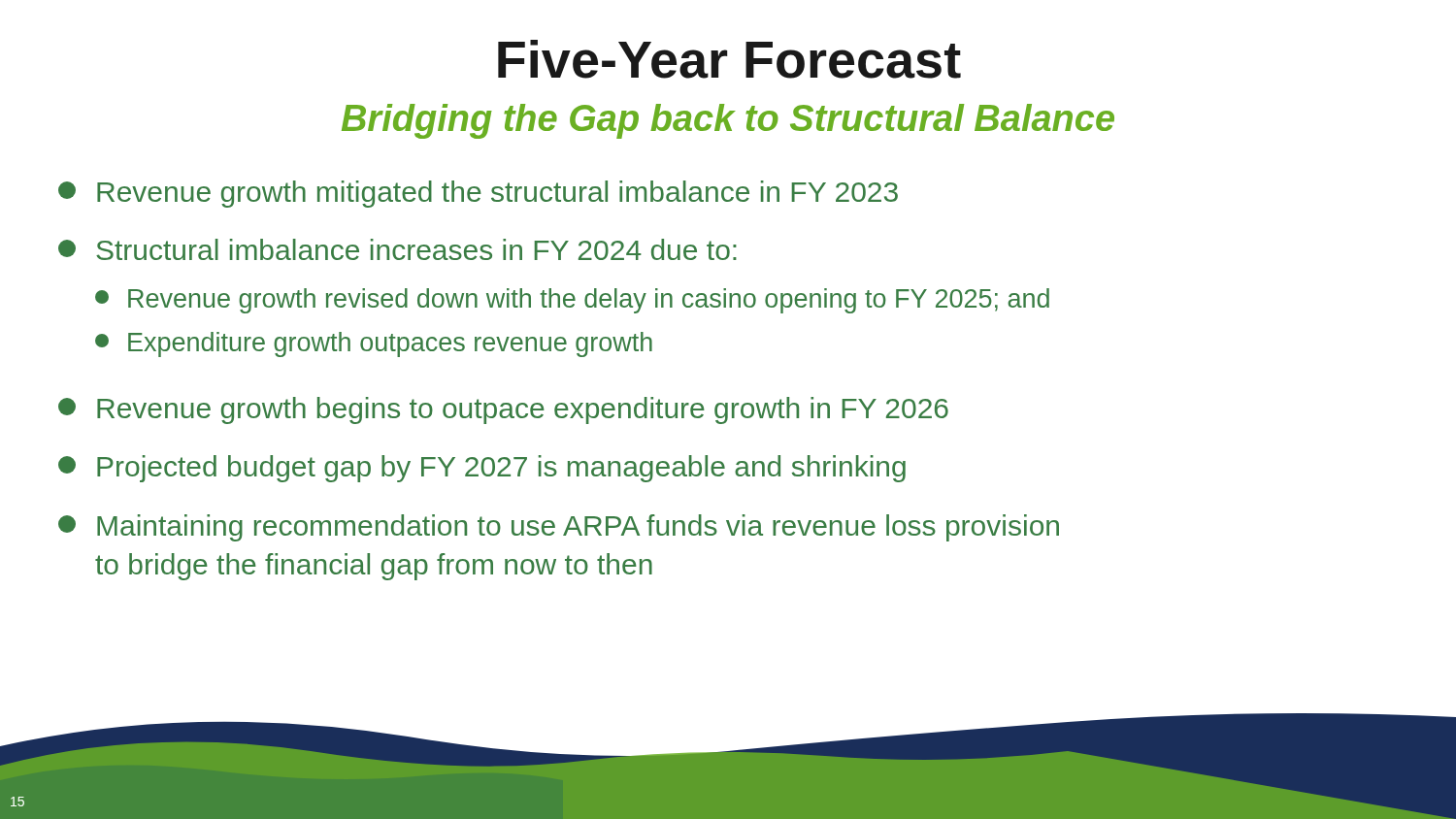Screen dimensions: 819x1456
Task: Select the title that says "Five-Year Forecast"
Action: pos(728,59)
